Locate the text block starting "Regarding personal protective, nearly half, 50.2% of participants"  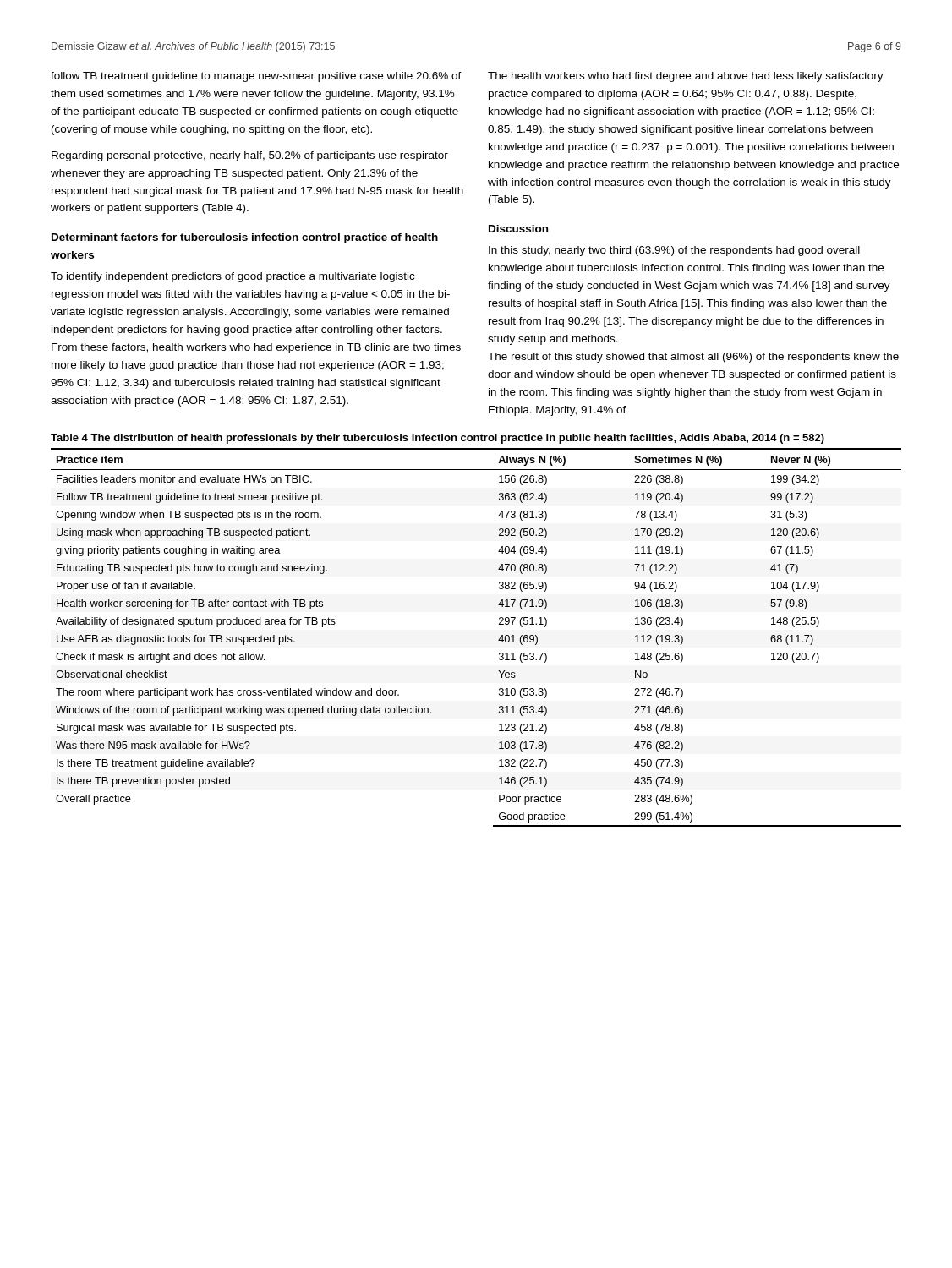(x=257, y=181)
